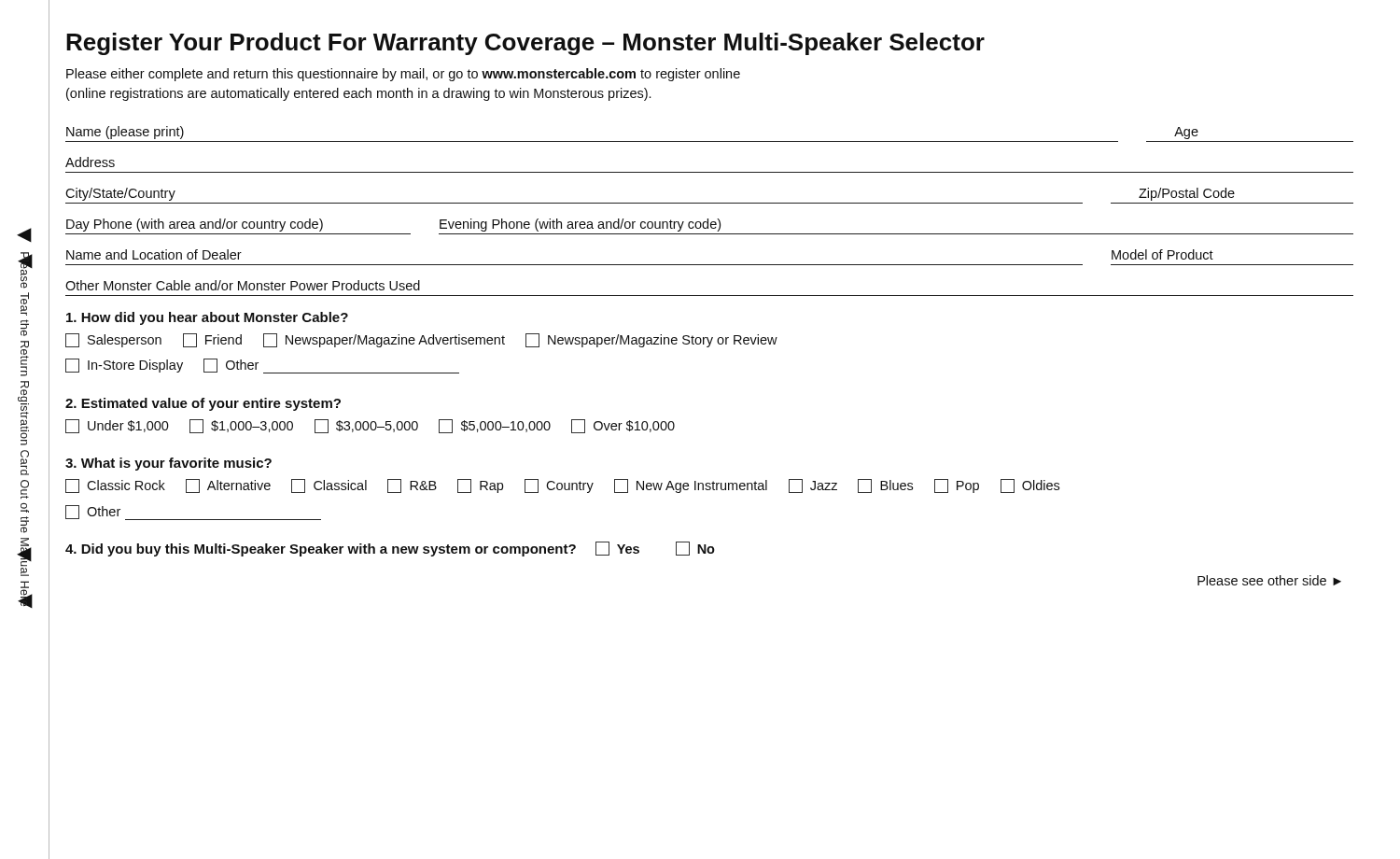Locate the block of text that opens with "Please see other"
Screen dimensions: 859x1400
tap(1270, 581)
